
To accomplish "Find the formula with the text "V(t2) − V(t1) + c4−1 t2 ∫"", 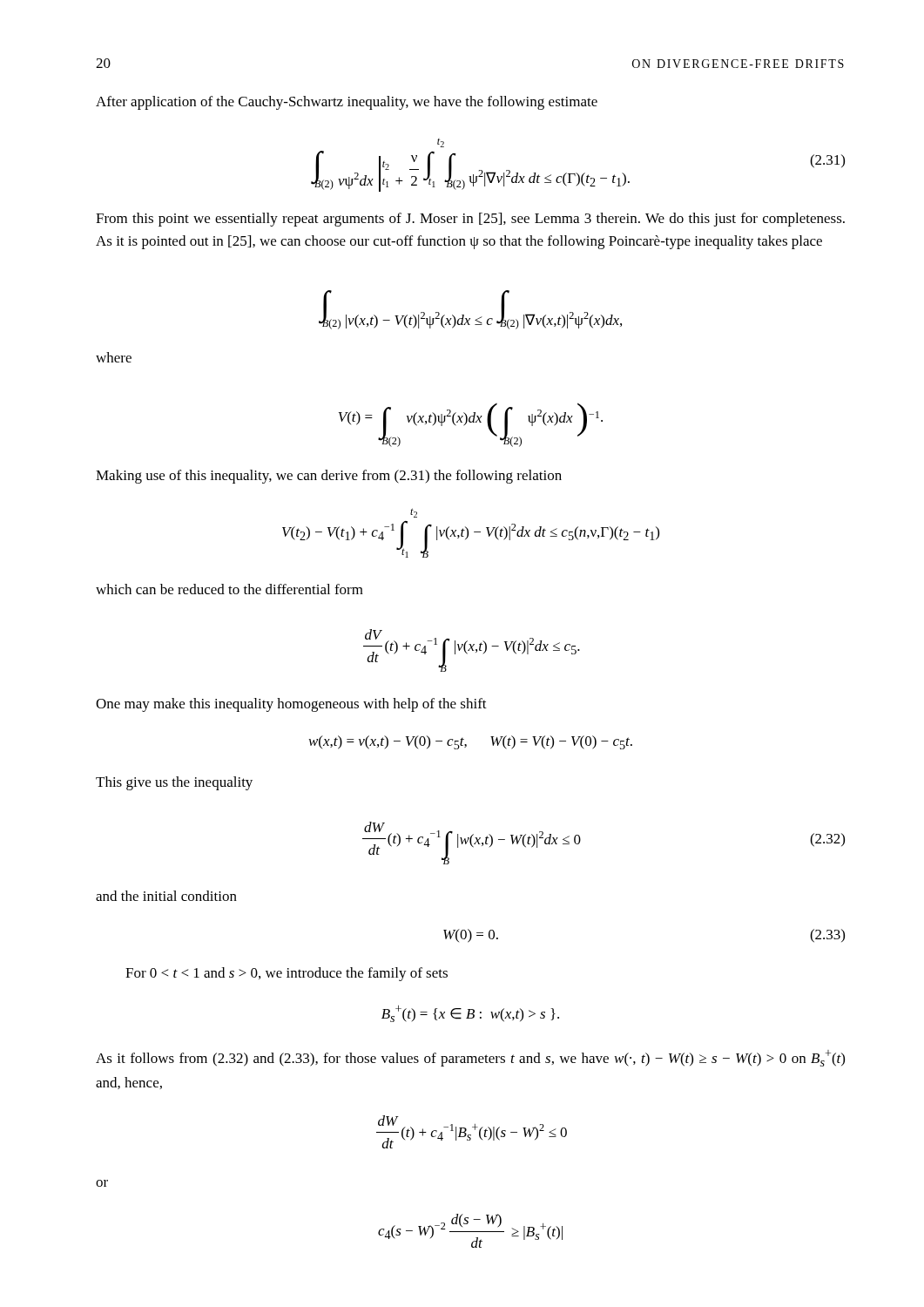I will click(x=471, y=532).
